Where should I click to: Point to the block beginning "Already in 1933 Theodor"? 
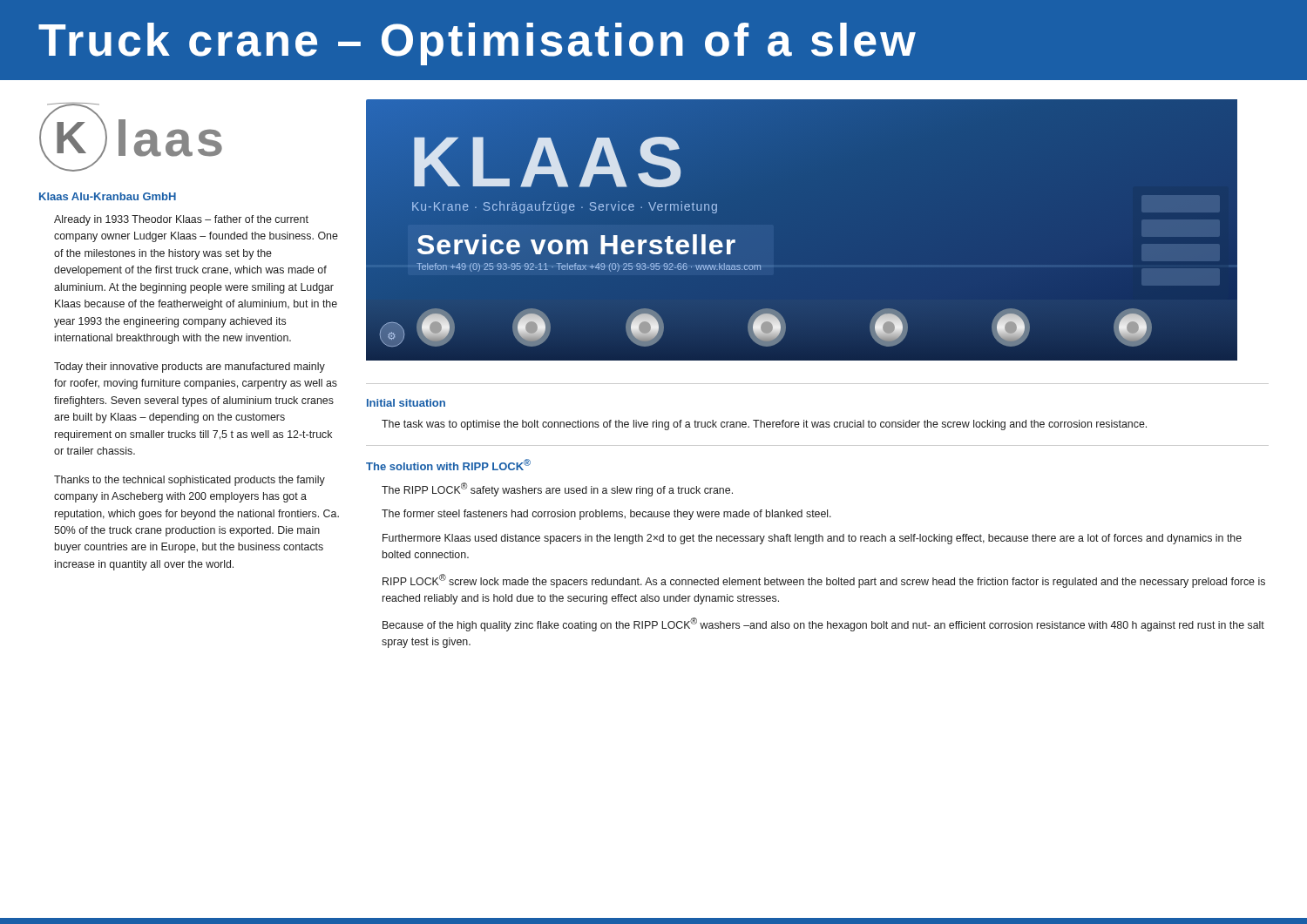click(196, 279)
